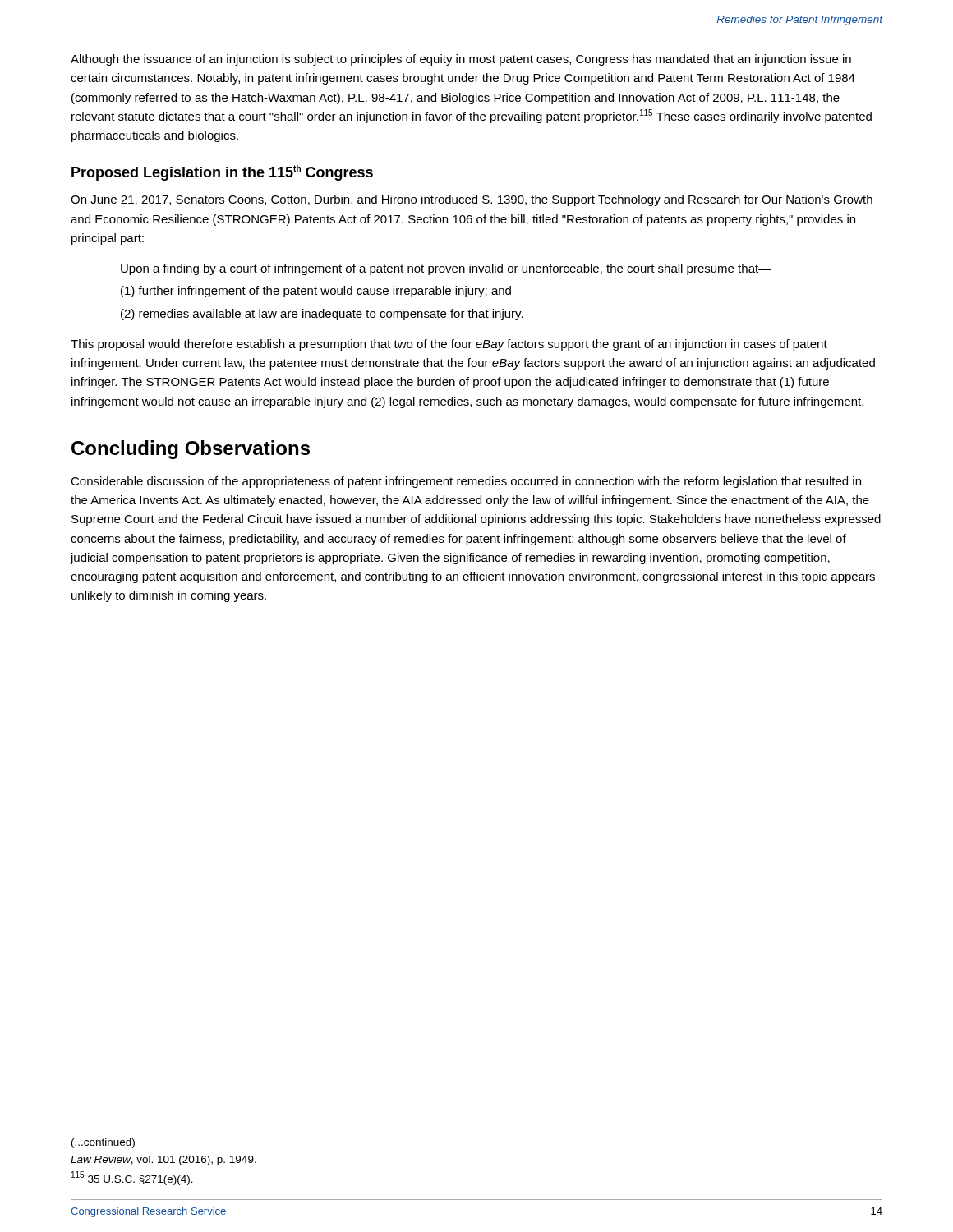Locate the text block containing "Although the issuance of an injunction is subject"
The image size is (953, 1232).
pyautogui.click(x=472, y=97)
